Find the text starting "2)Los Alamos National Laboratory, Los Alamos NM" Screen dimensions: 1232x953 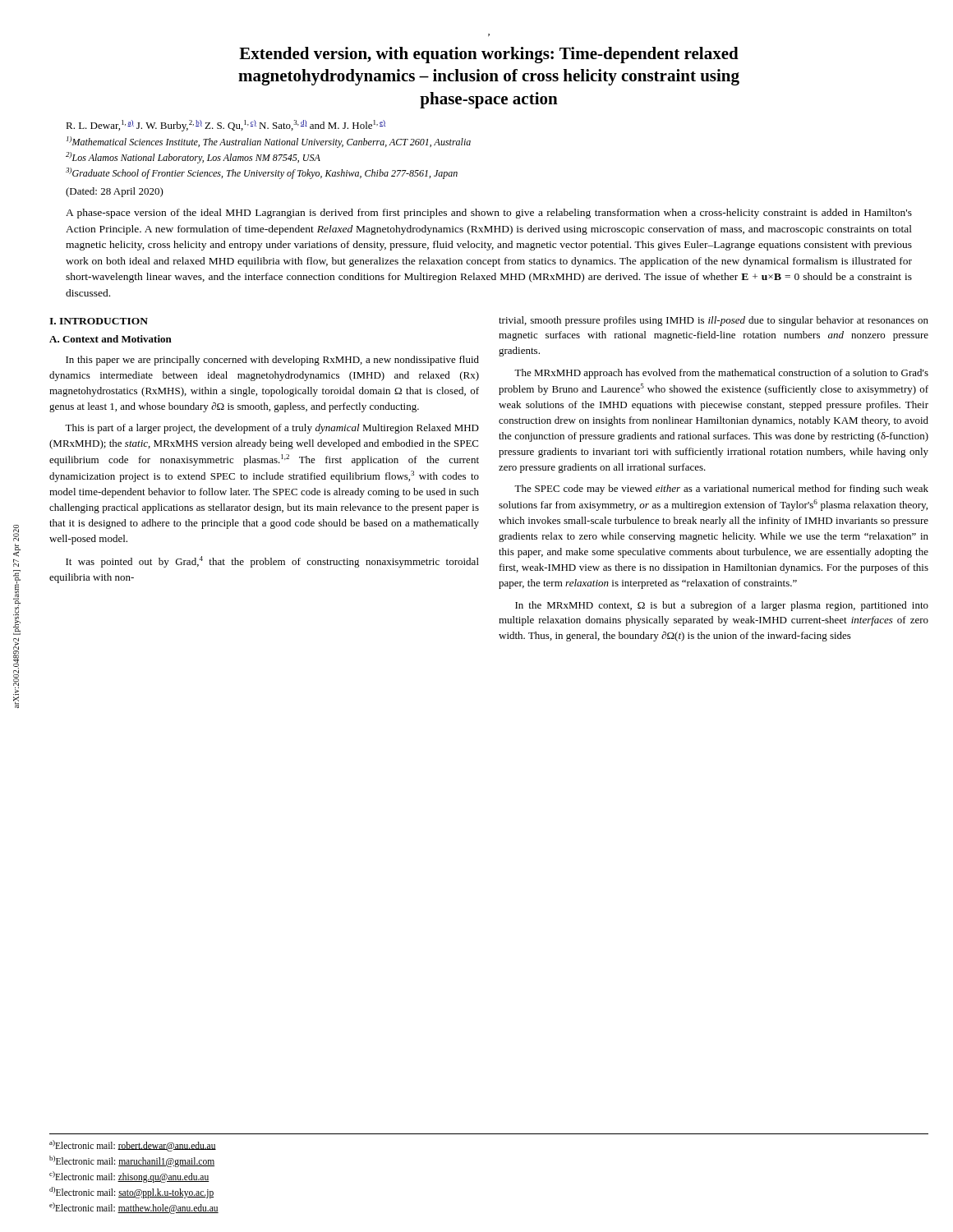click(x=193, y=157)
